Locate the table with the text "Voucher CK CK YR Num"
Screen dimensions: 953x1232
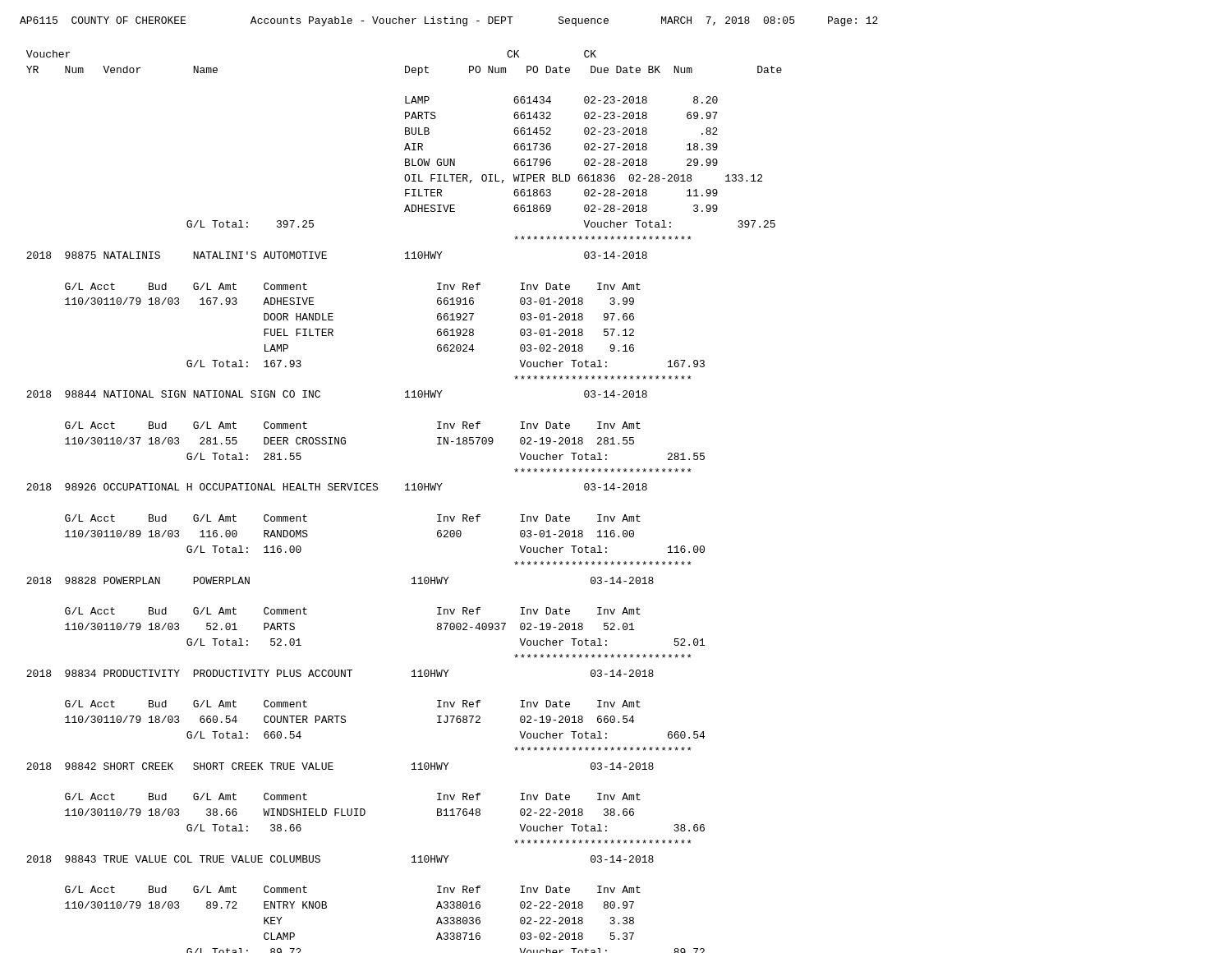pyautogui.click(x=616, y=493)
